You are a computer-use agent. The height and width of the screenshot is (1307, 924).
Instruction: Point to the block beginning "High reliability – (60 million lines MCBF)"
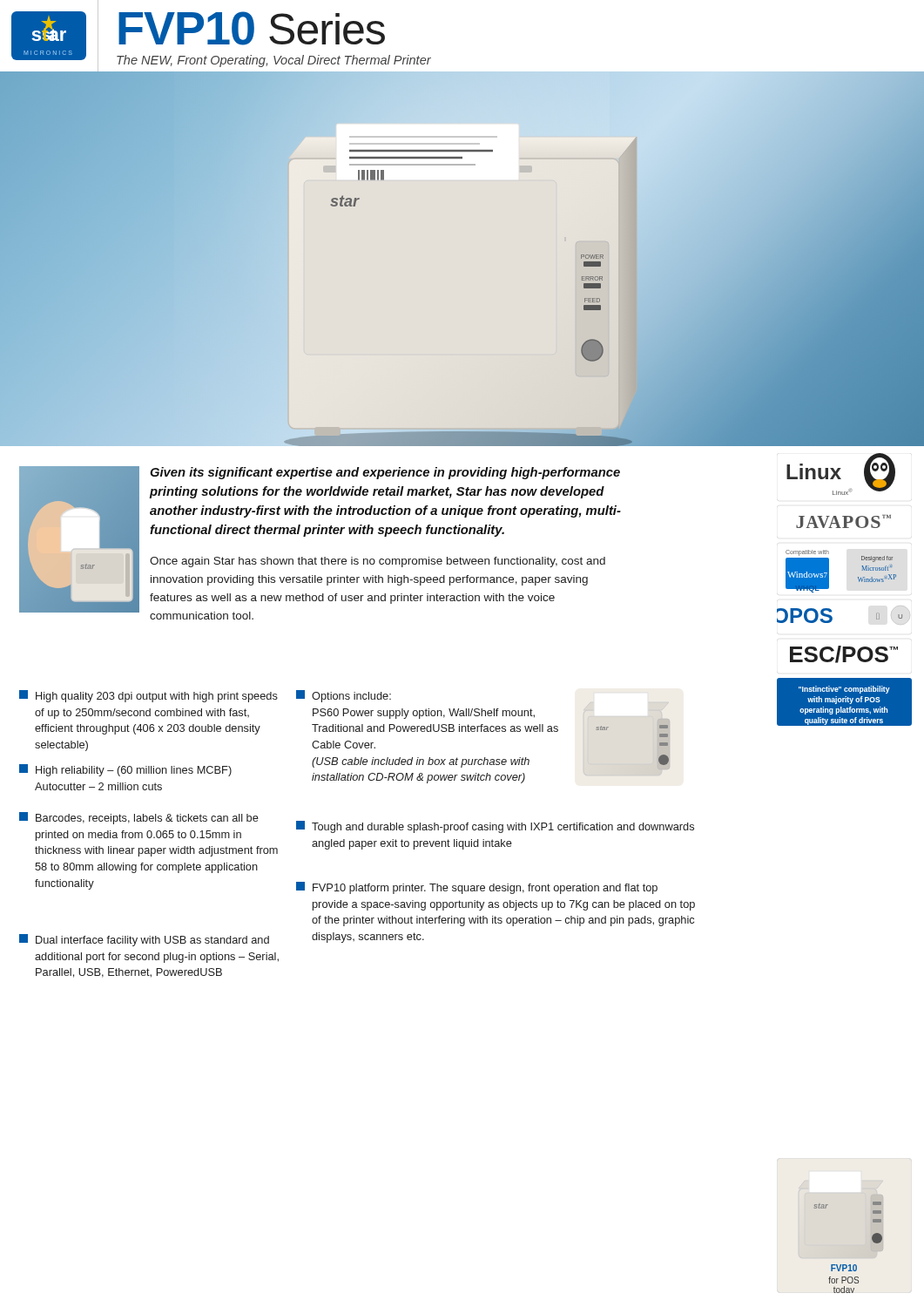(150, 779)
